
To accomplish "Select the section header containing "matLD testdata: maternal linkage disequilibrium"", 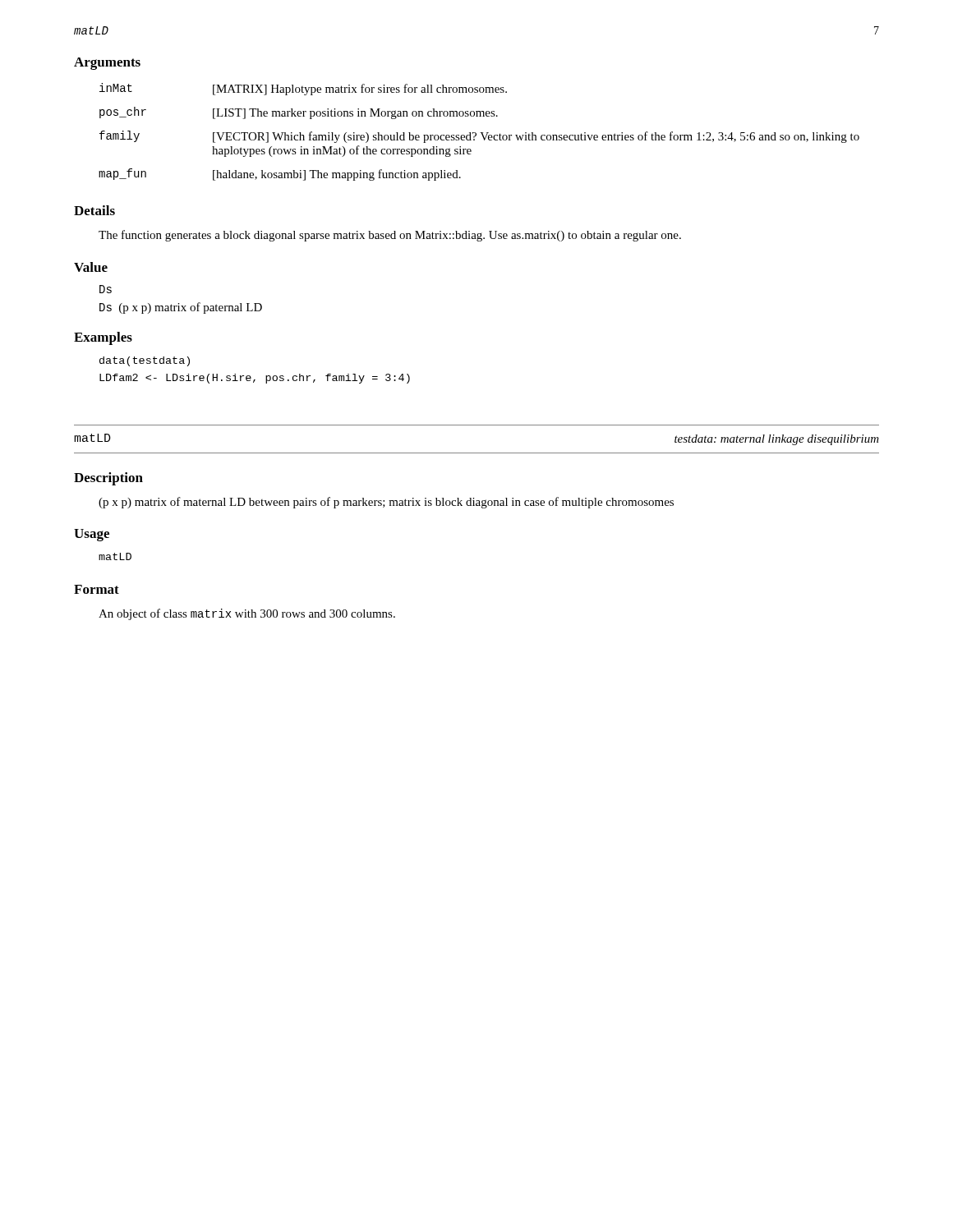I will tap(92, 439).
